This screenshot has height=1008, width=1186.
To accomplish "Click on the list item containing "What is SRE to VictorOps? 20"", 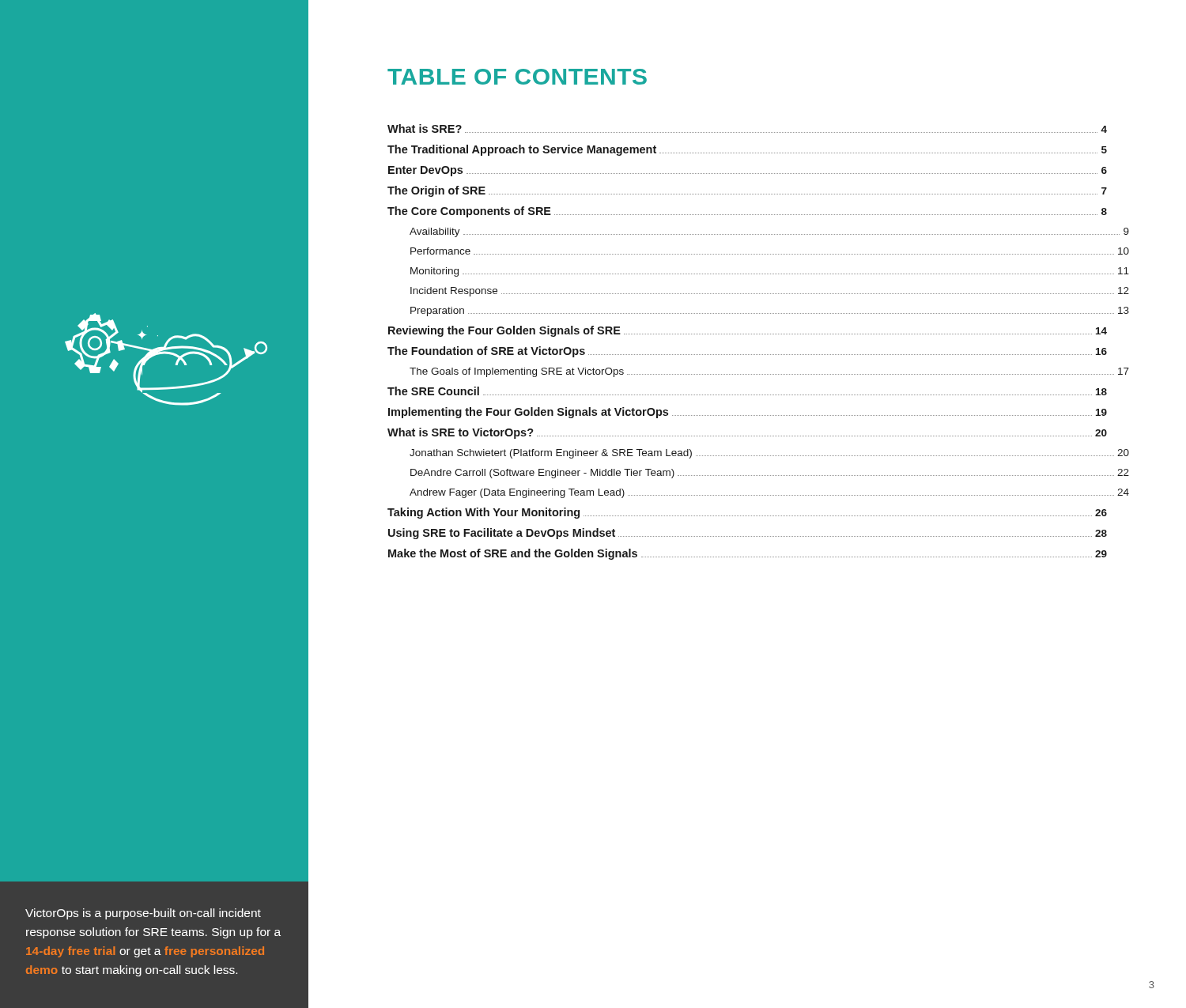I will point(747,432).
